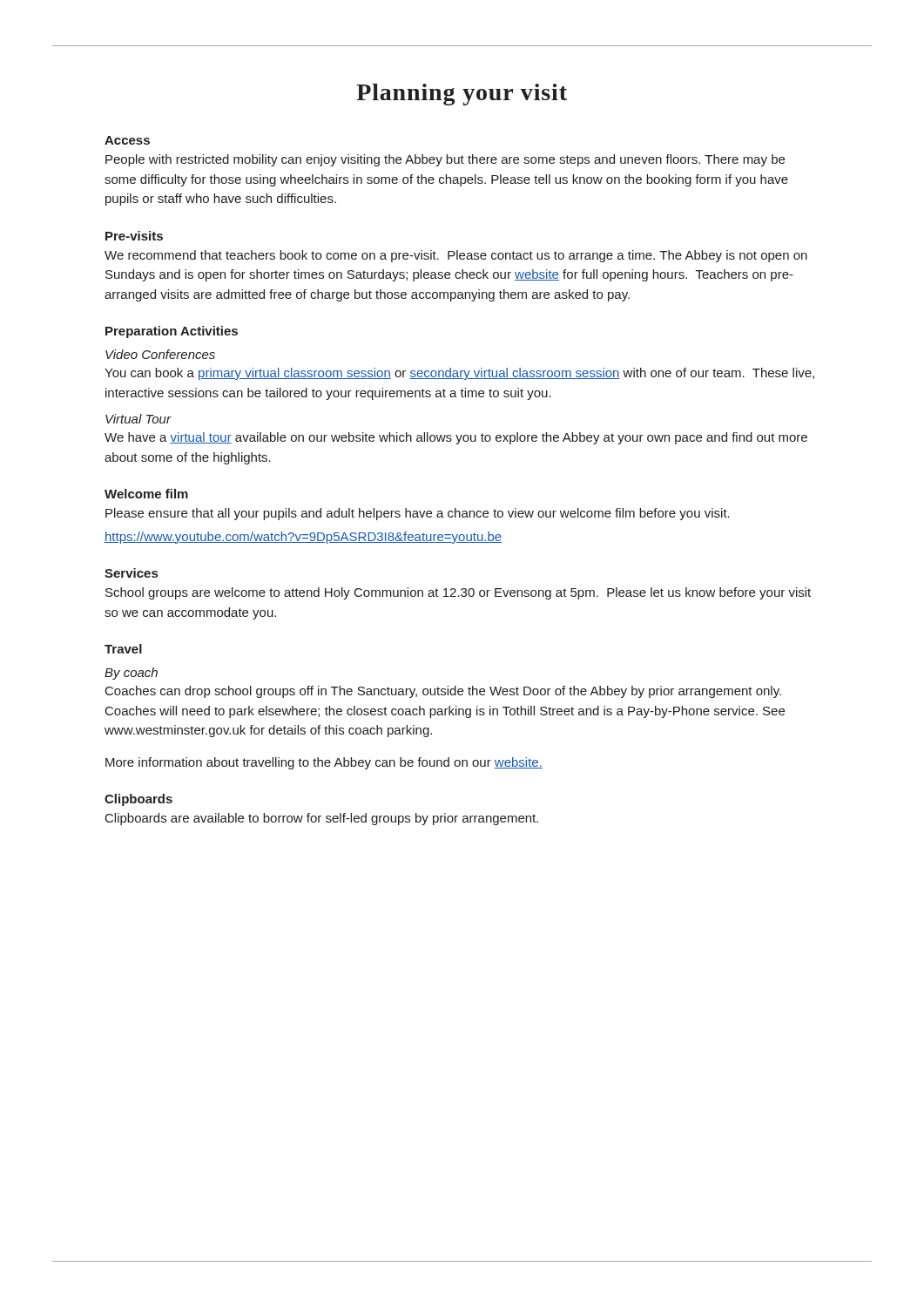This screenshot has height=1307, width=924.
Task: Locate the passage starting "Coaches can drop school groups off in The"
Action: pos(445,710)
